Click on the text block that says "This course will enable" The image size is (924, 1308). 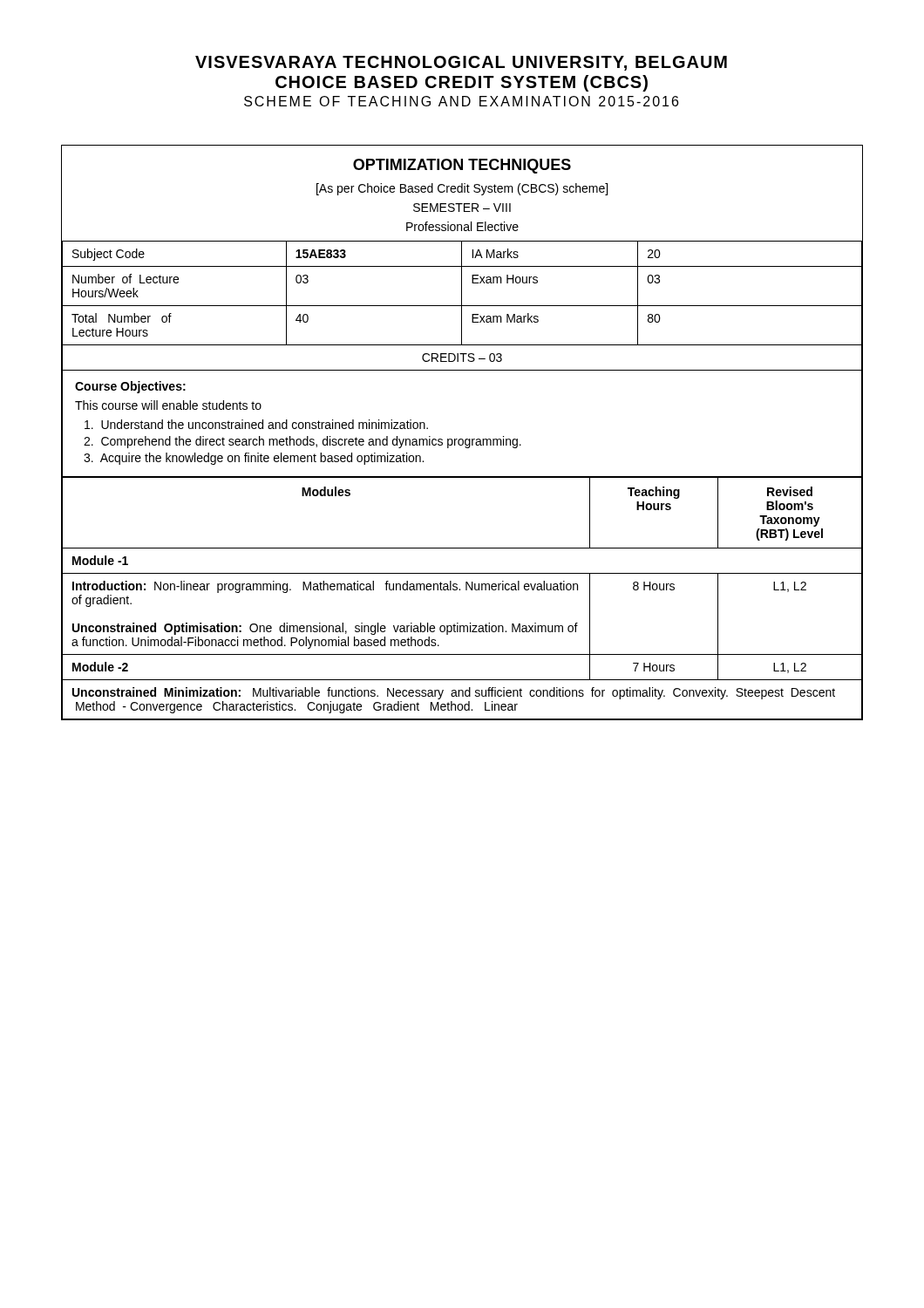tap(168, 405)
